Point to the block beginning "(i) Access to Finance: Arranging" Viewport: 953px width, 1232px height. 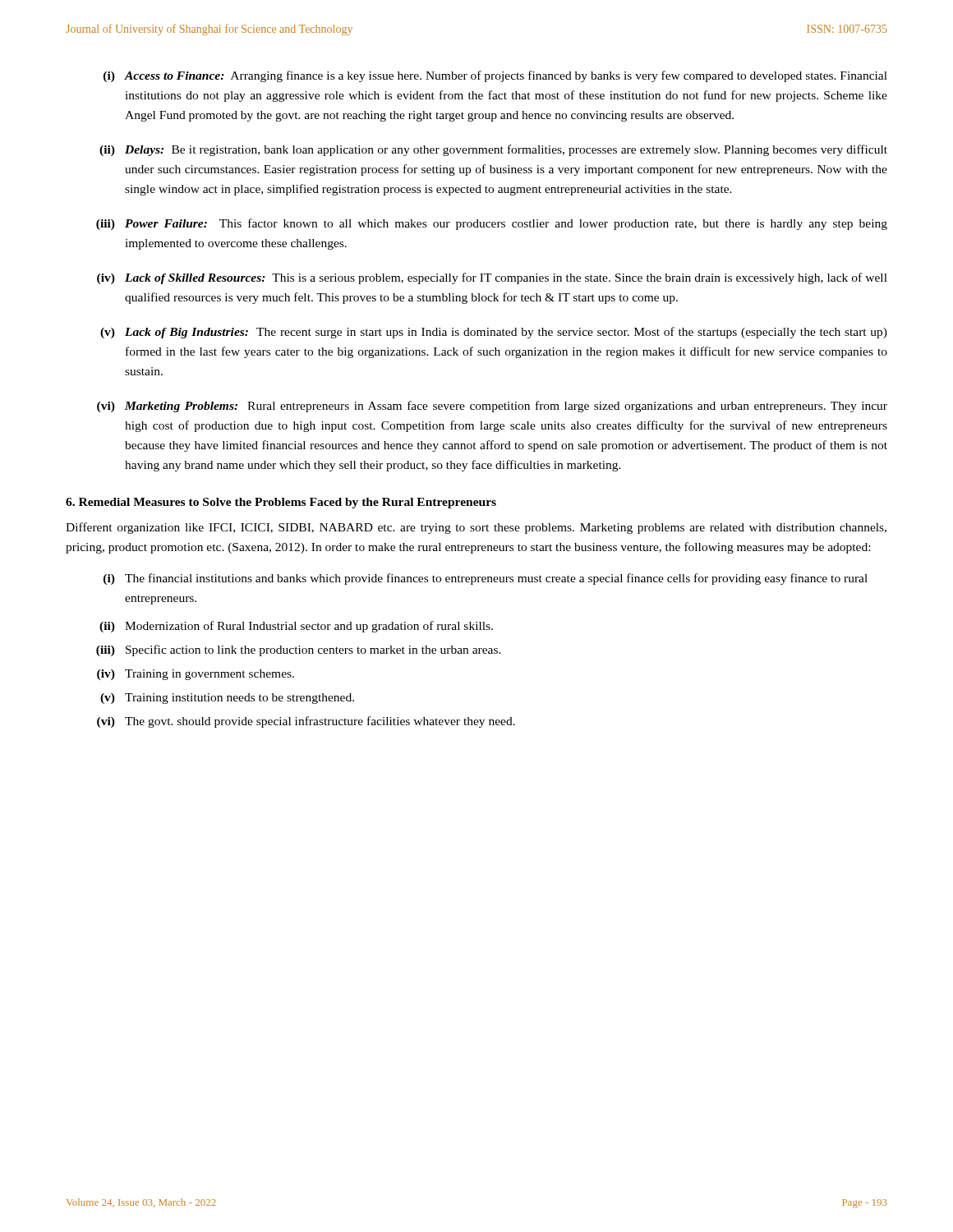476,95
